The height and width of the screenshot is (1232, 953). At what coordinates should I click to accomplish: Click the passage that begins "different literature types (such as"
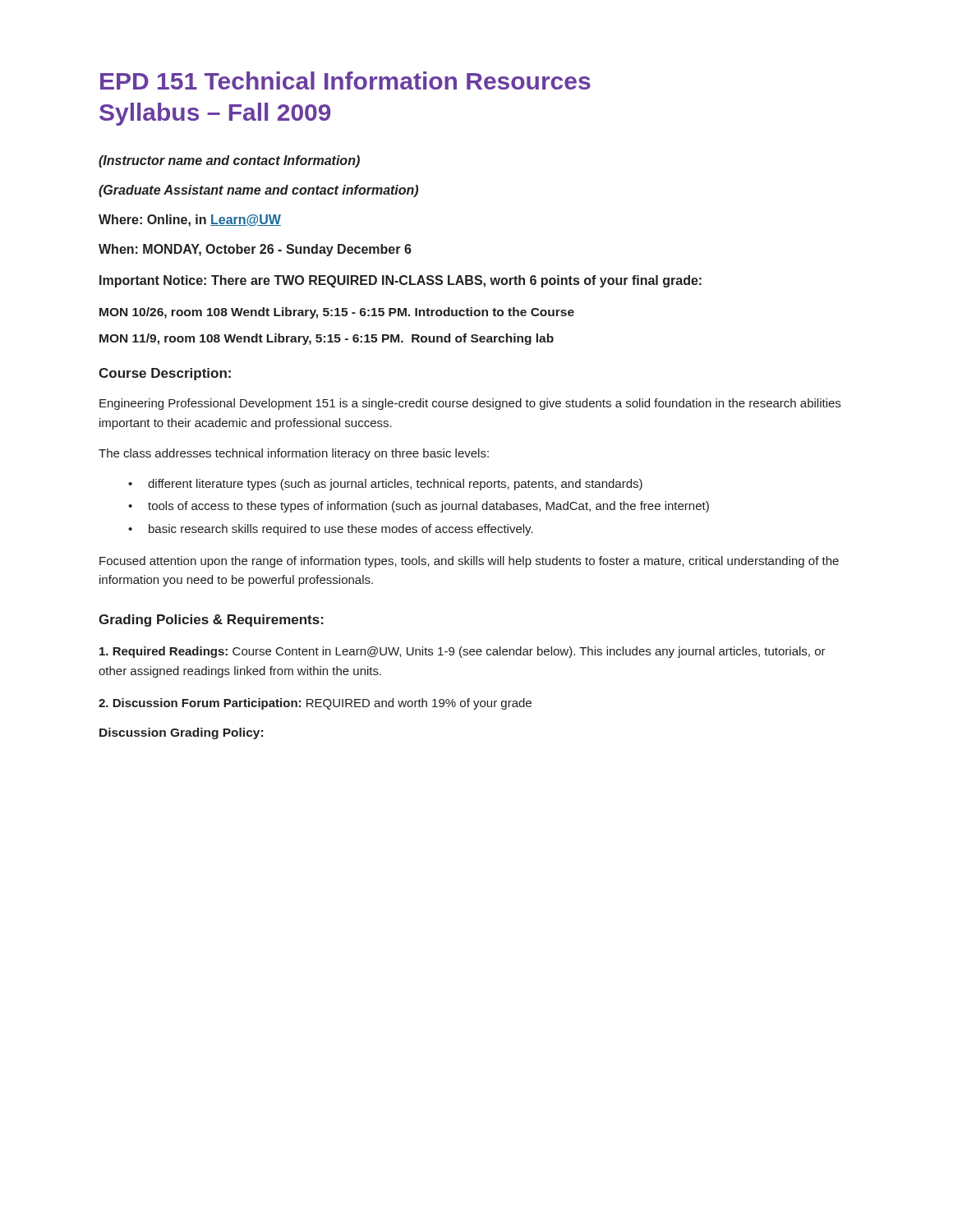pyautogui.click(x=395, y=483)
